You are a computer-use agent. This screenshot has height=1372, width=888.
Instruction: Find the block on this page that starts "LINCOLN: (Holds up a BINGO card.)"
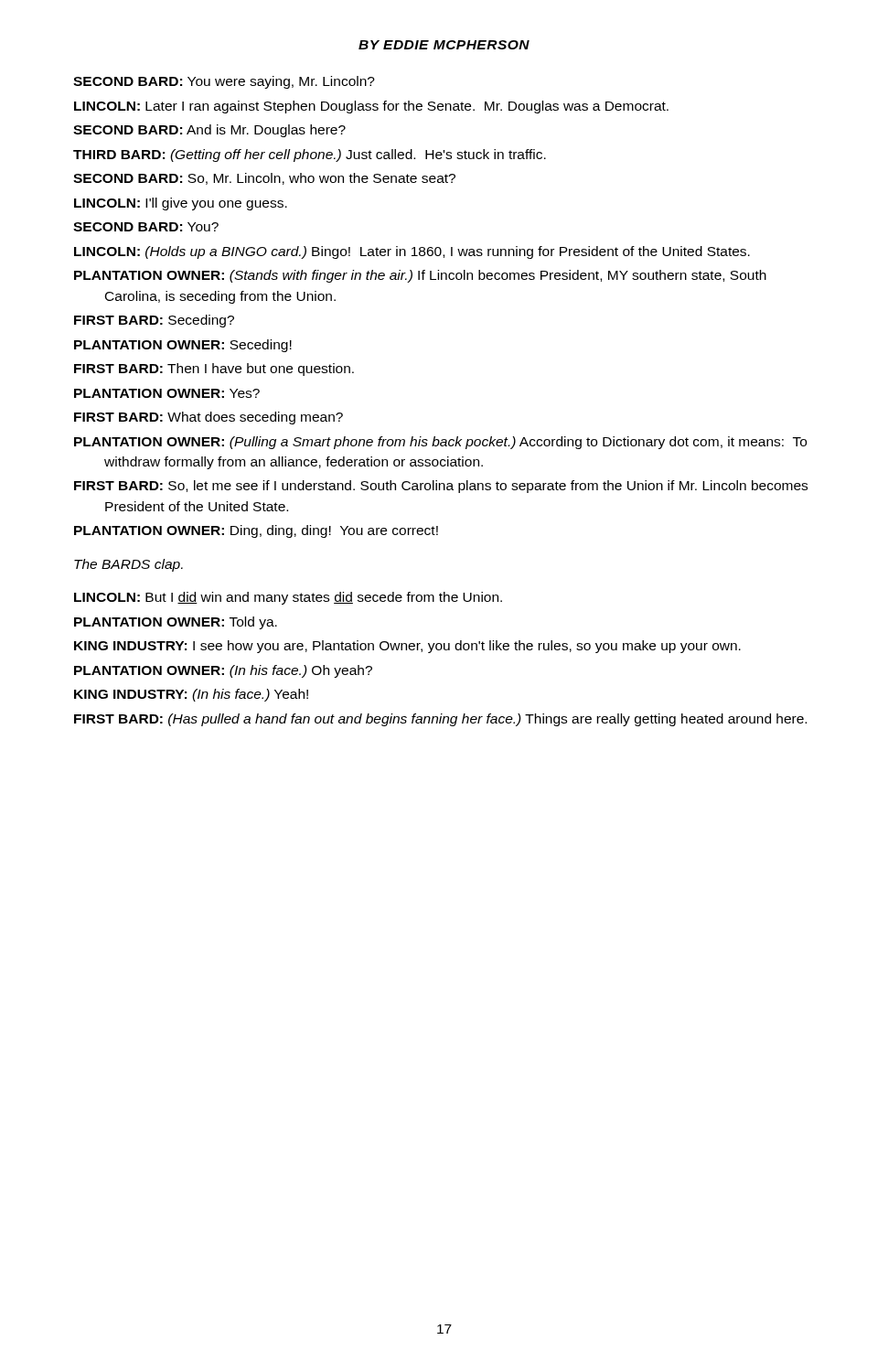pos(412,251)
